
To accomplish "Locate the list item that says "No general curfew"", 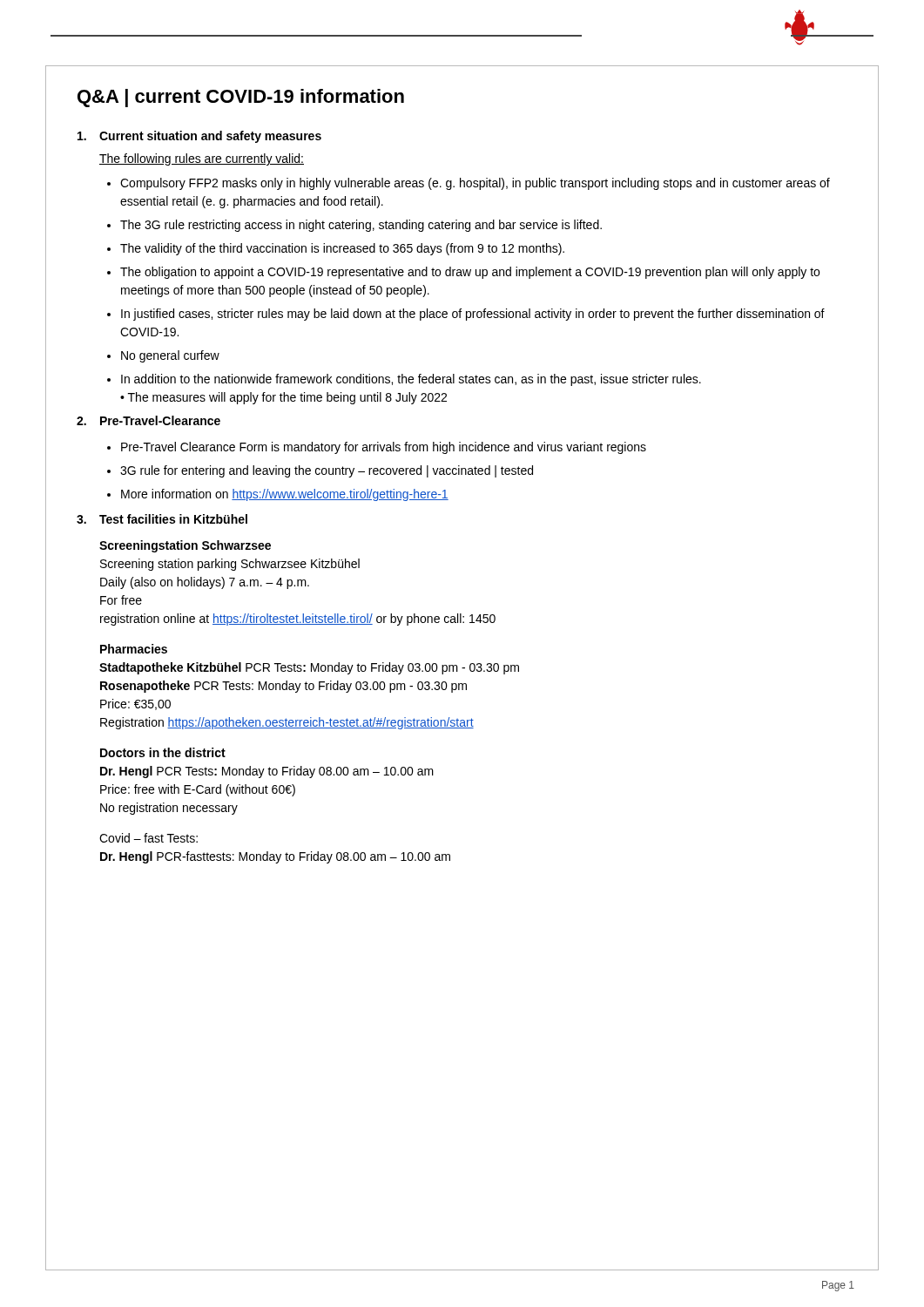I will pos(170,356).
